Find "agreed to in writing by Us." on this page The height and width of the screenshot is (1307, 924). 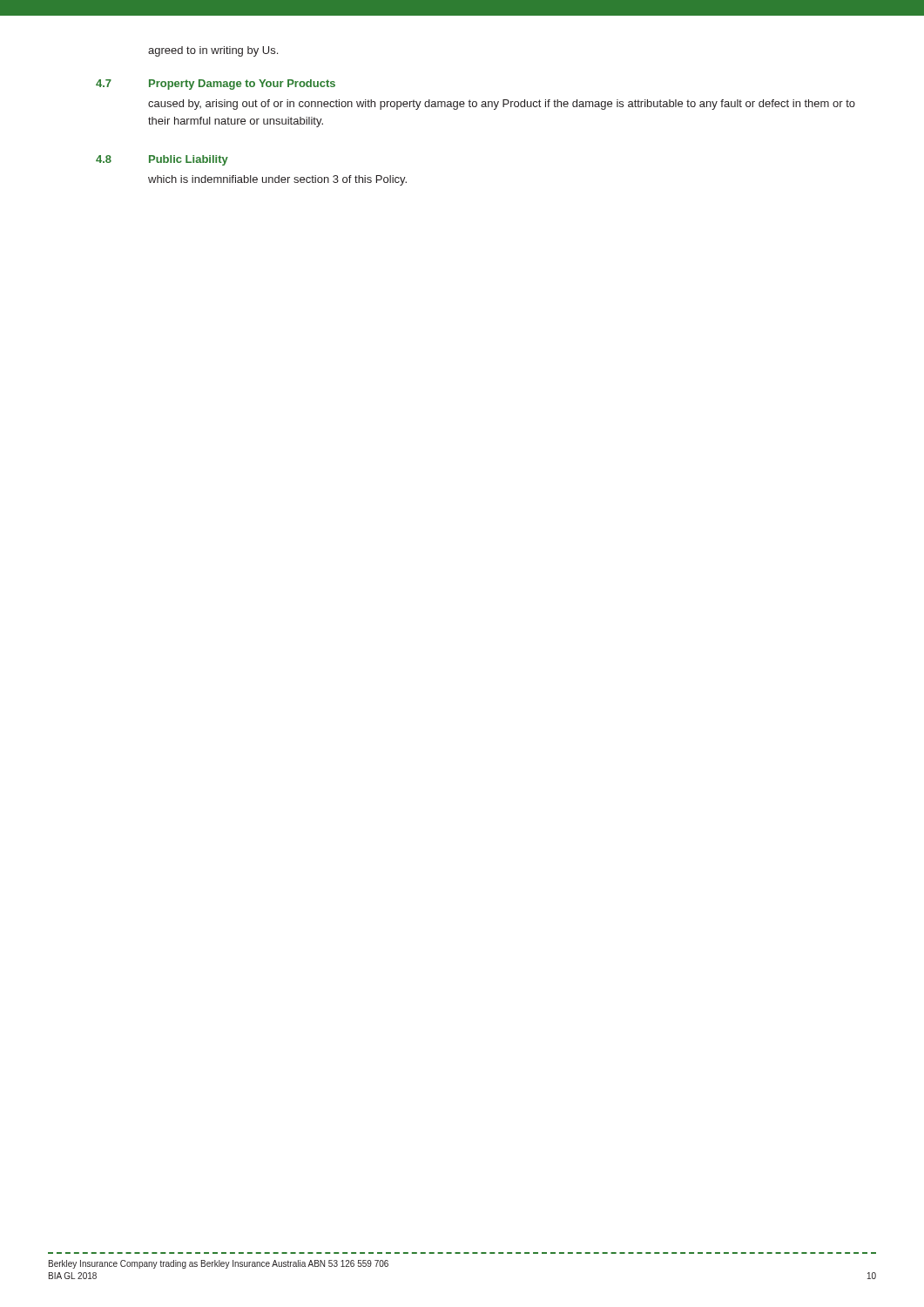213,50
